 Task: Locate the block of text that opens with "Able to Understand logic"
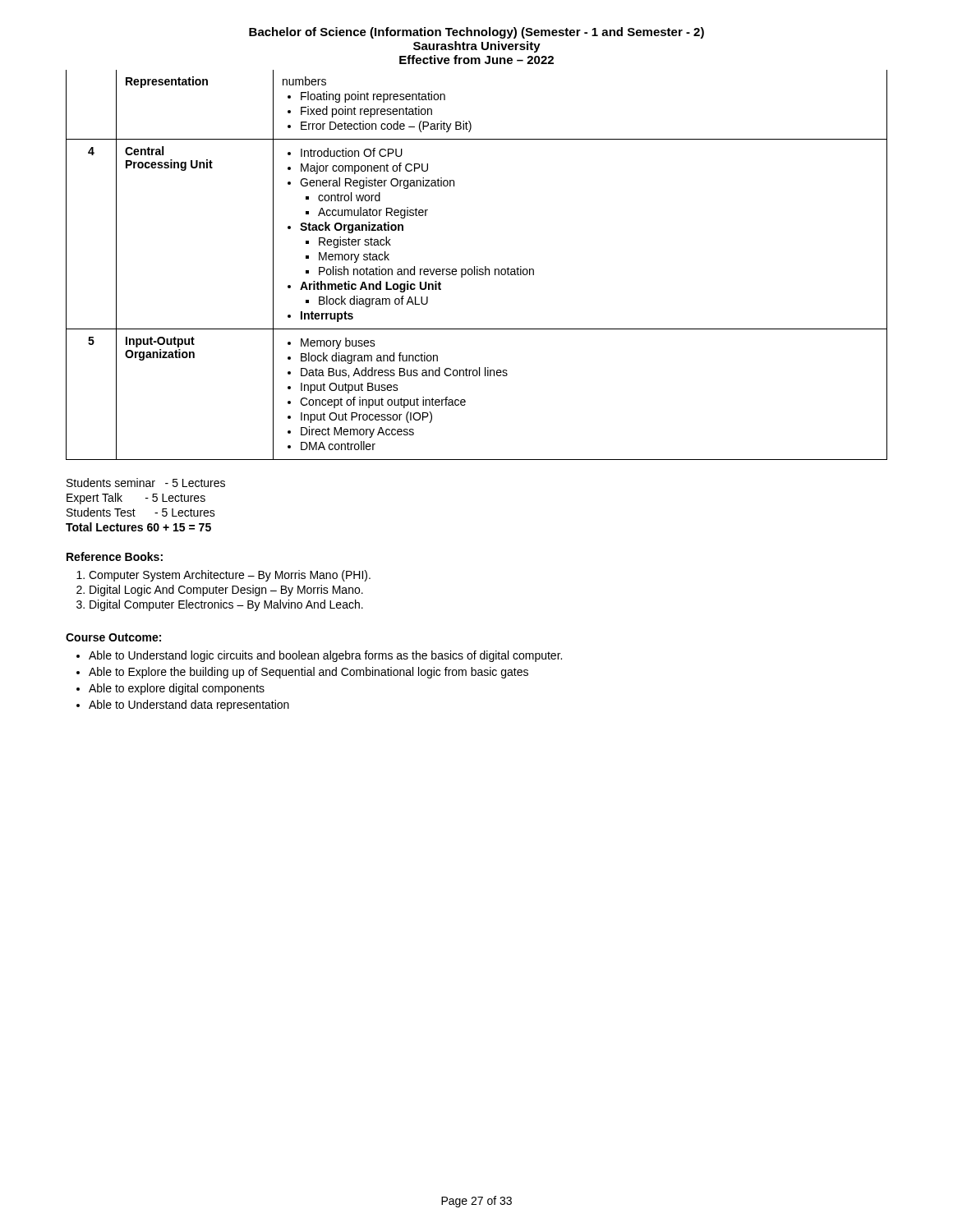(x=476, y=655)
